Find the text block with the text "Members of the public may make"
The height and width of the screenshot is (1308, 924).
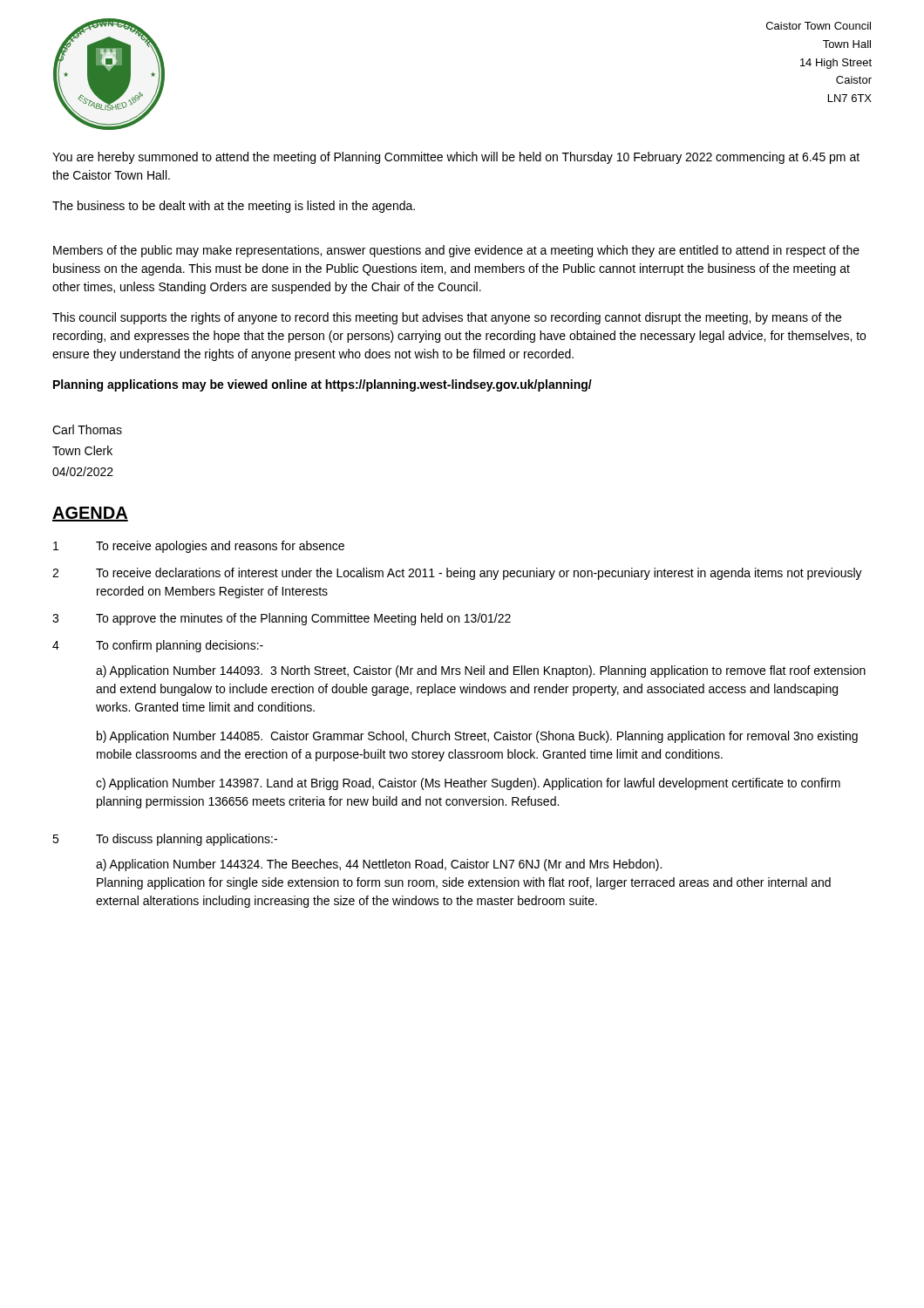click(x=462, y=303)
